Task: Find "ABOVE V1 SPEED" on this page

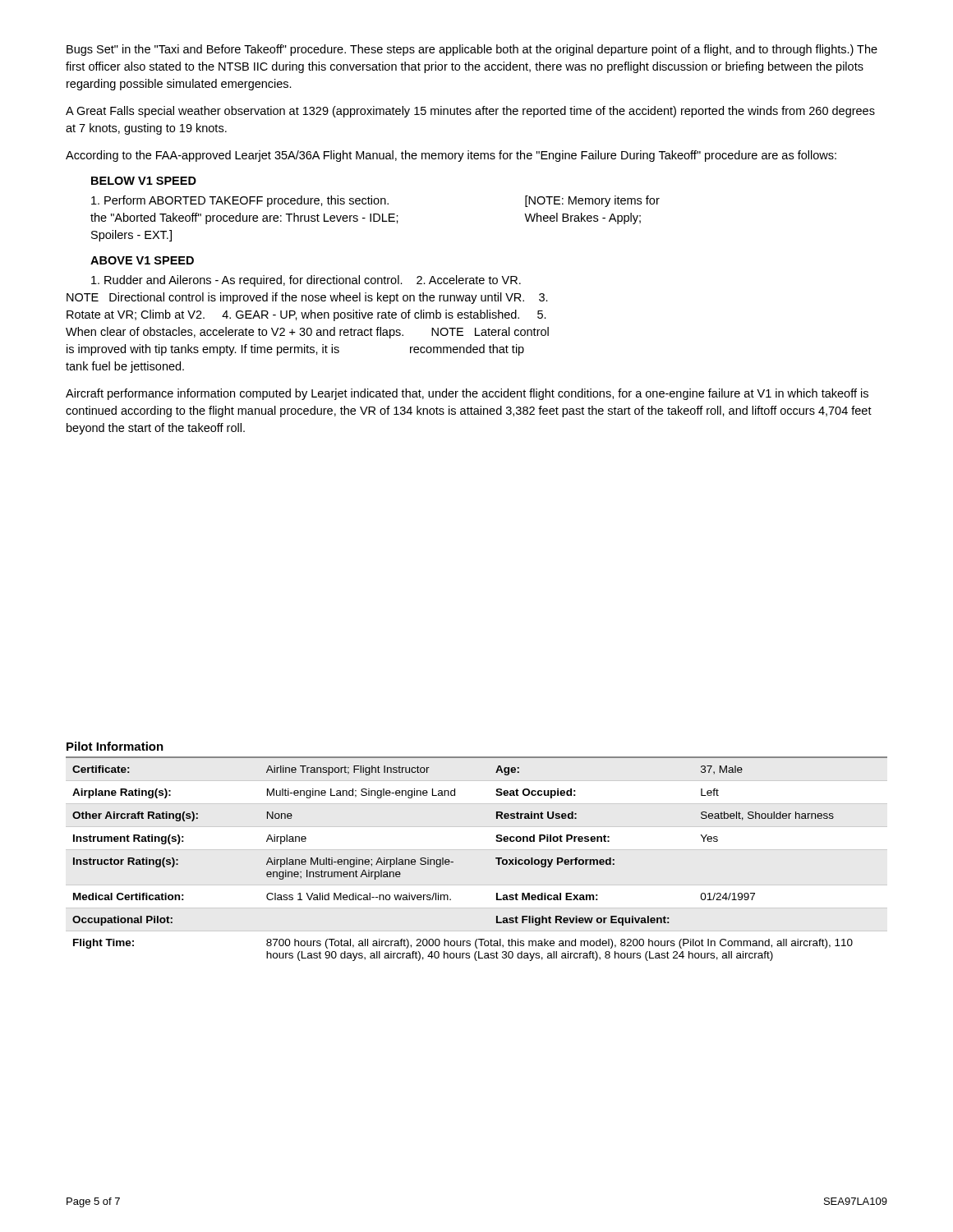Action: (142, 261)
